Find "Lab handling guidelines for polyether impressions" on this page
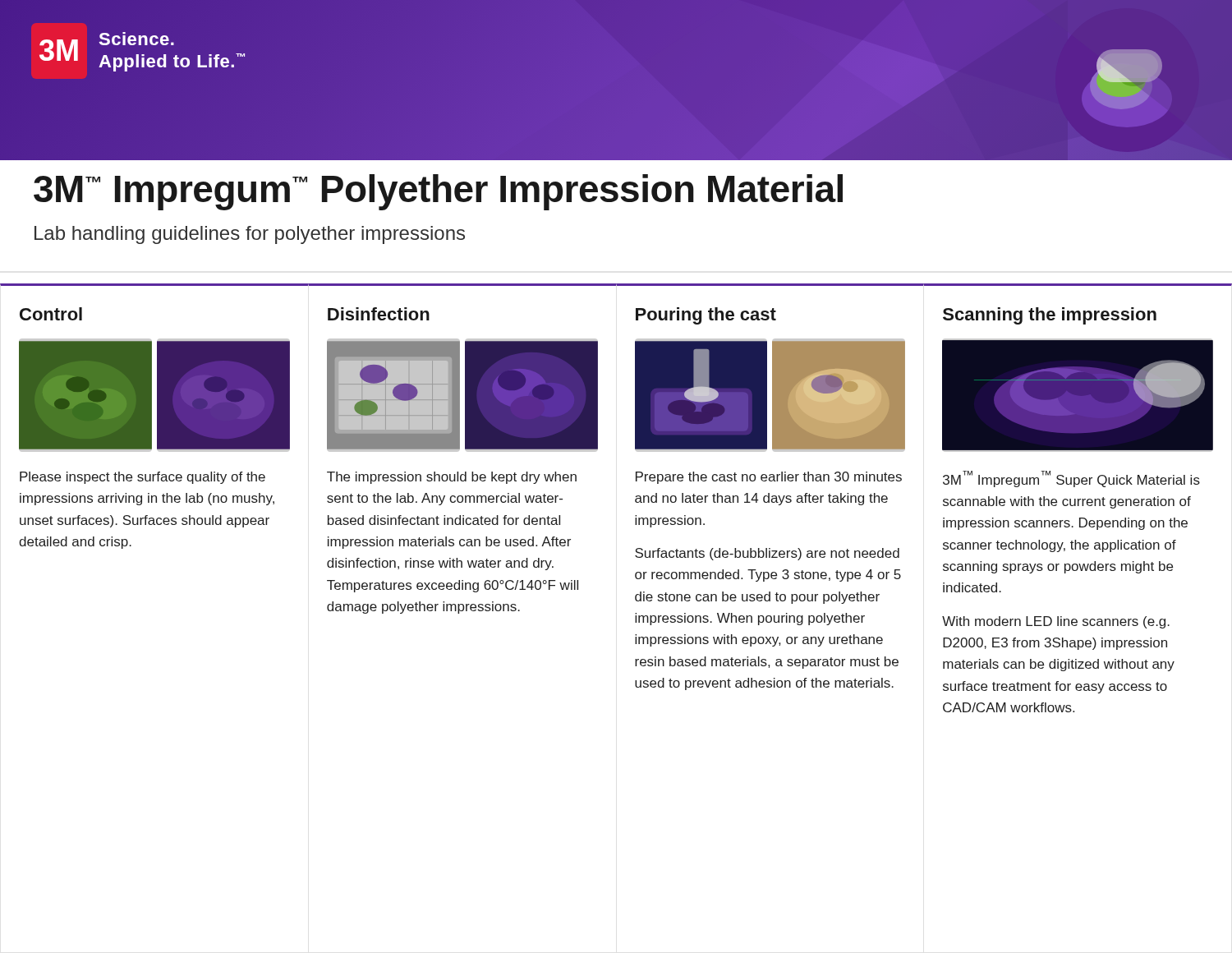 tap(402, 233)
